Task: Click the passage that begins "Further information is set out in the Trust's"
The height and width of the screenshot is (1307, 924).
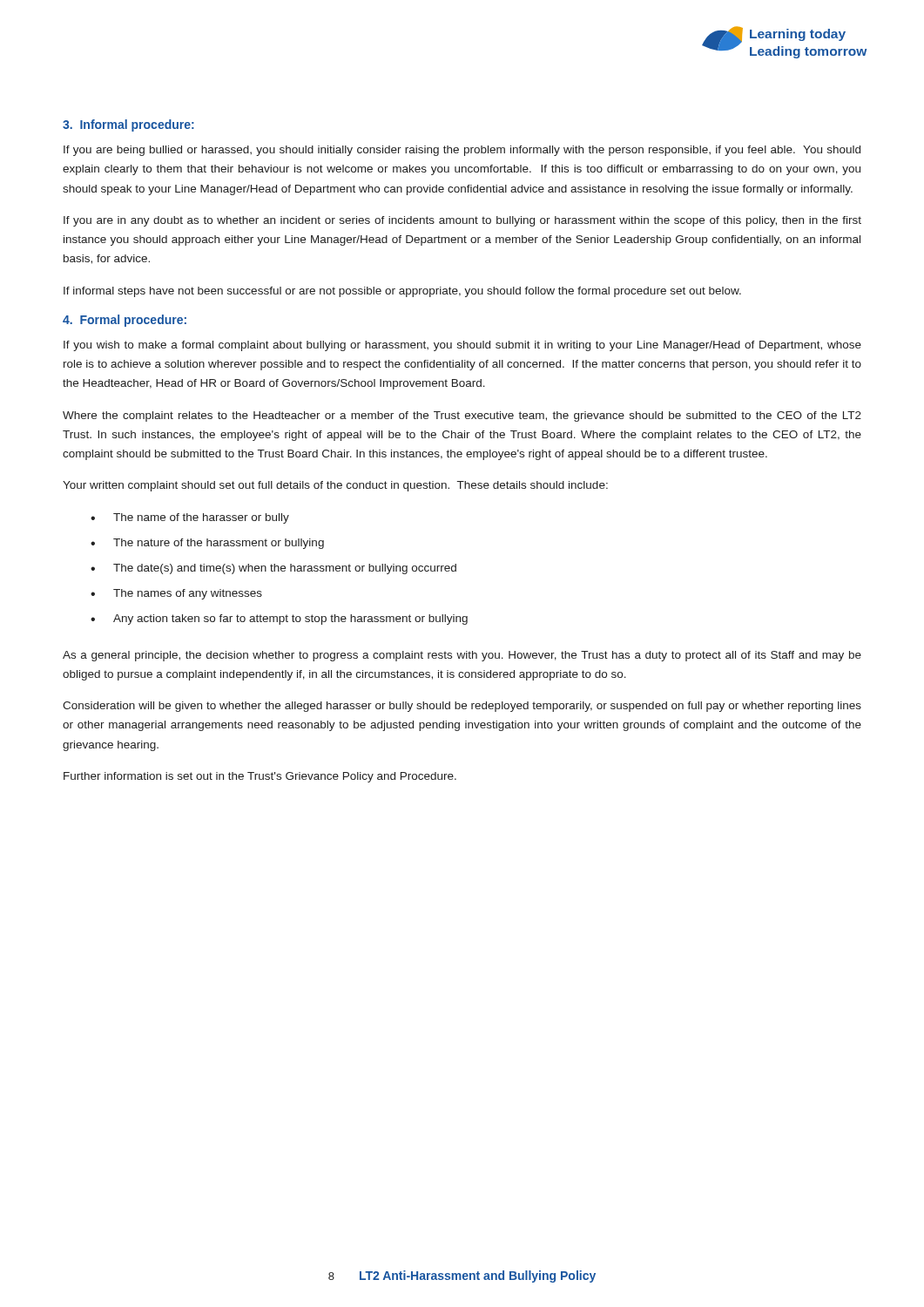Action: pos(260,776)
